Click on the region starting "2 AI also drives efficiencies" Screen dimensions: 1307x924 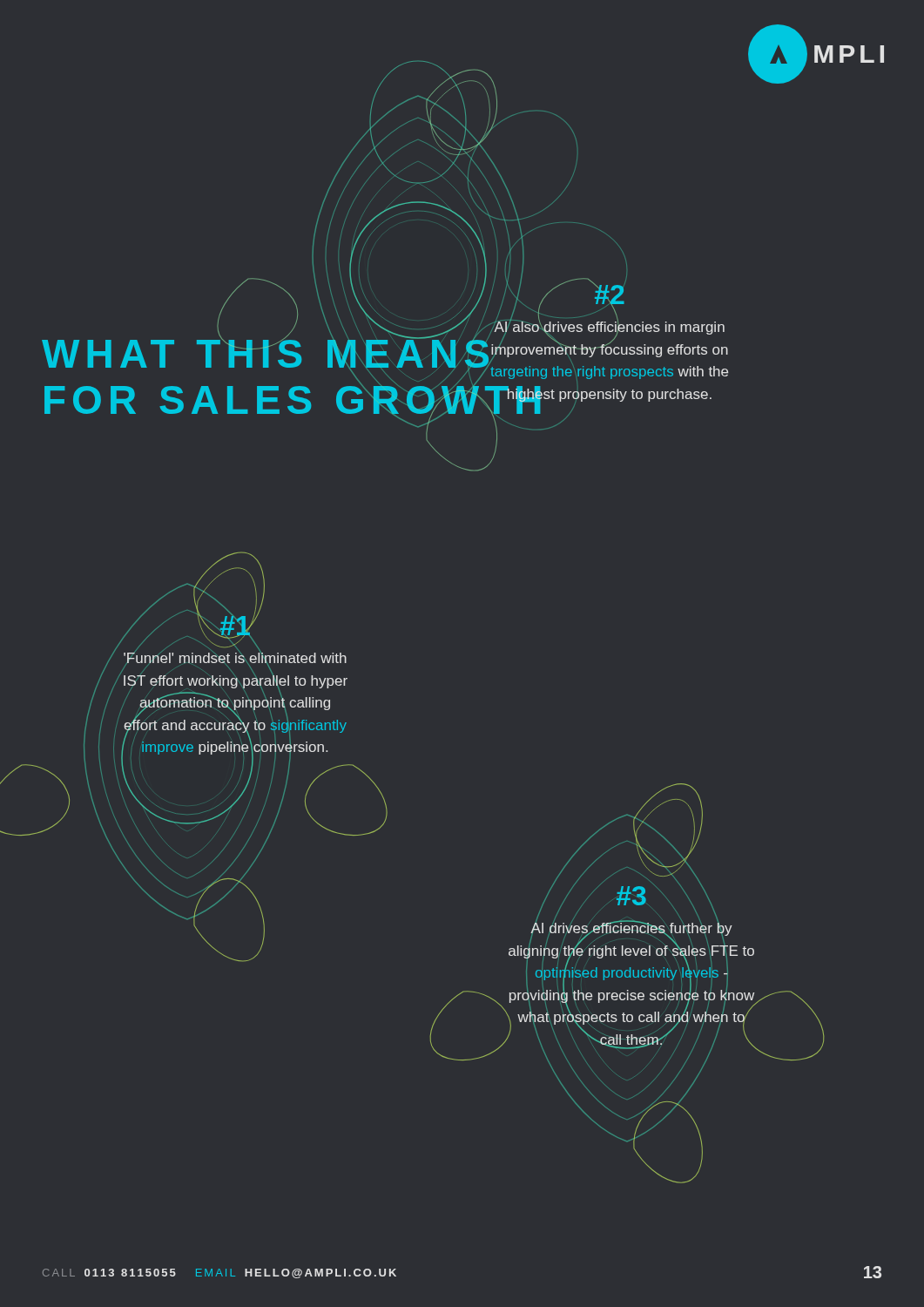point(610,340)
